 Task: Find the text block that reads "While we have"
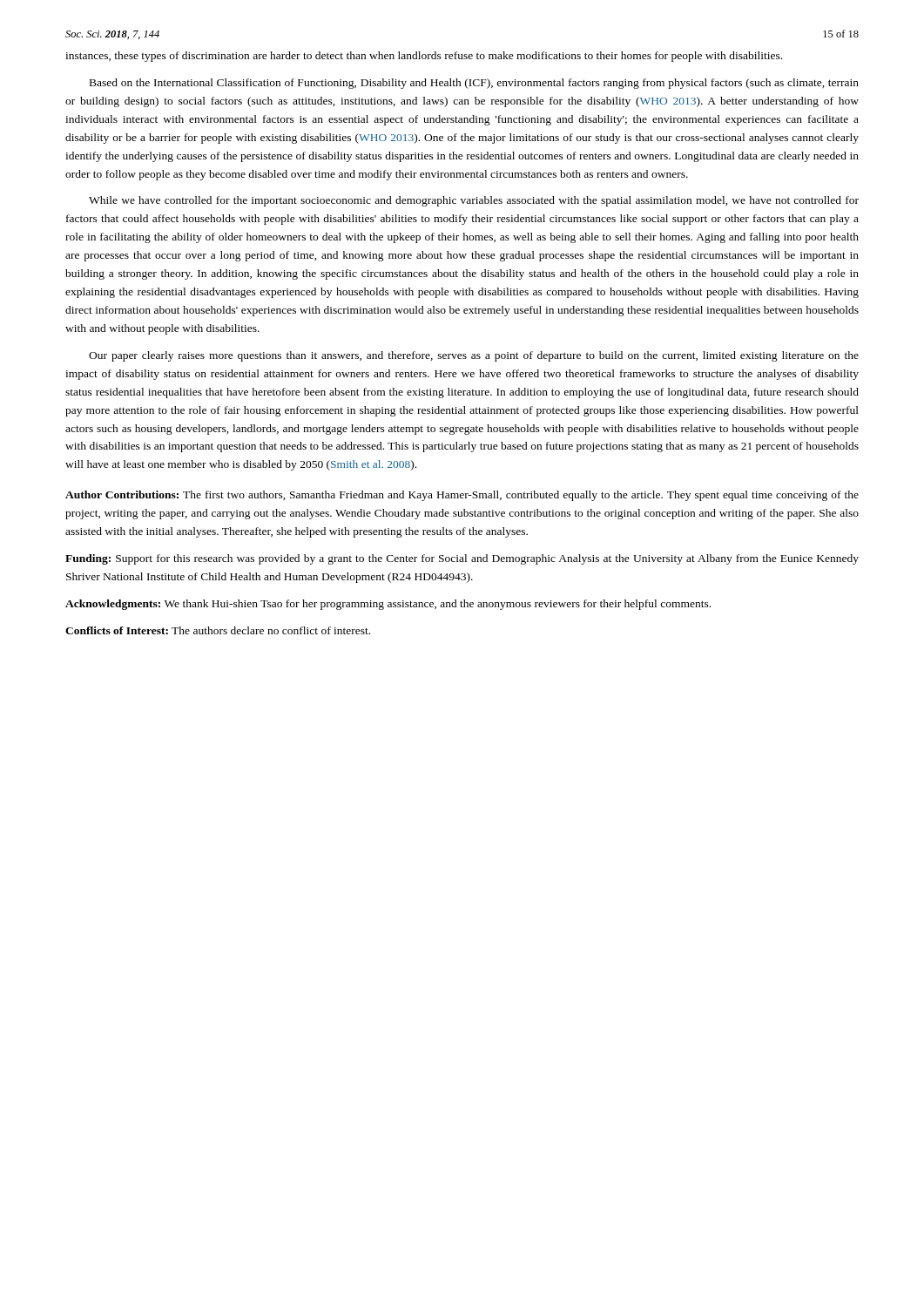462,265
